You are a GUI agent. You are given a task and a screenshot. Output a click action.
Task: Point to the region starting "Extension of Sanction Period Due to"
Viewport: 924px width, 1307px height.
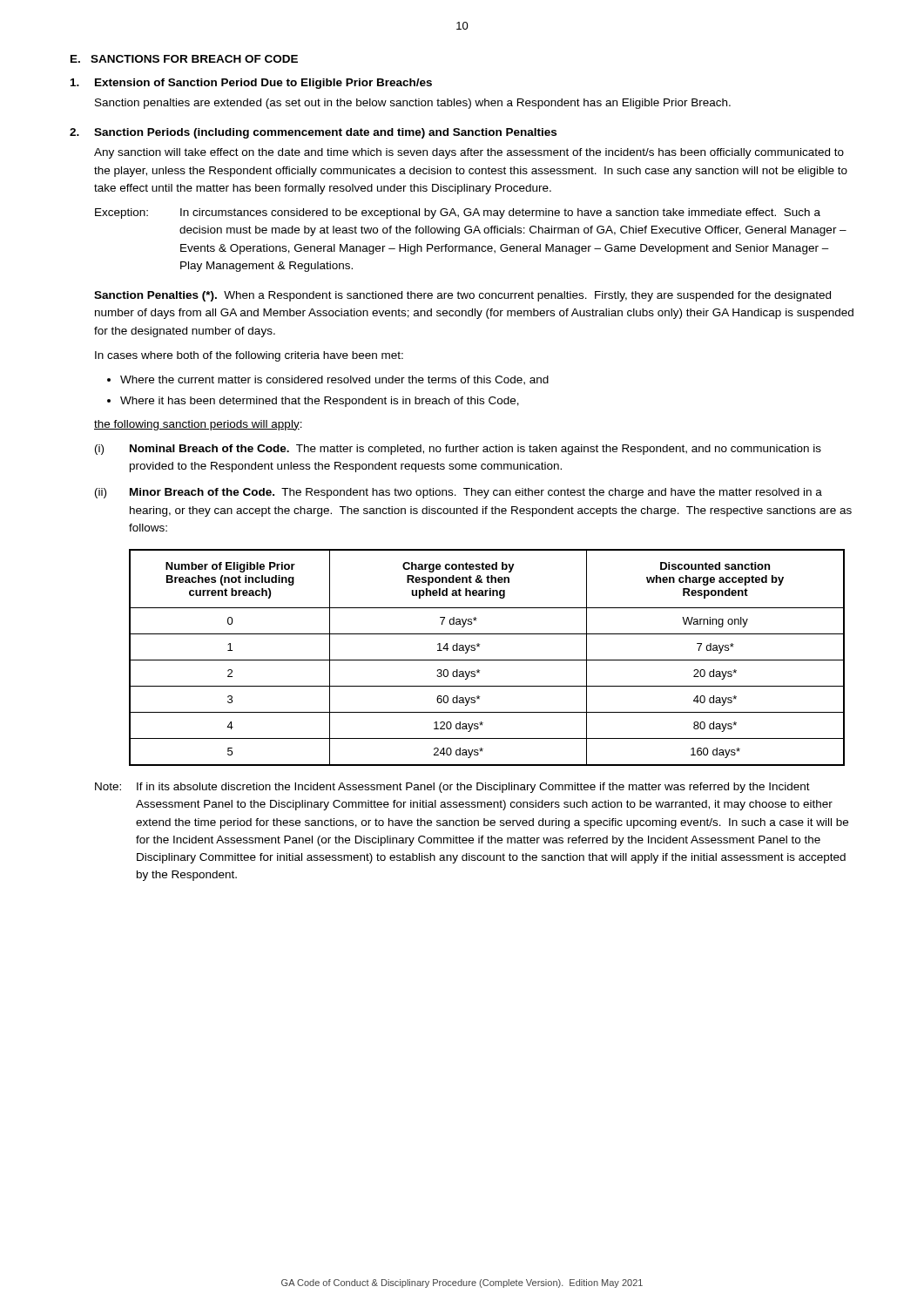coord(263,82)
